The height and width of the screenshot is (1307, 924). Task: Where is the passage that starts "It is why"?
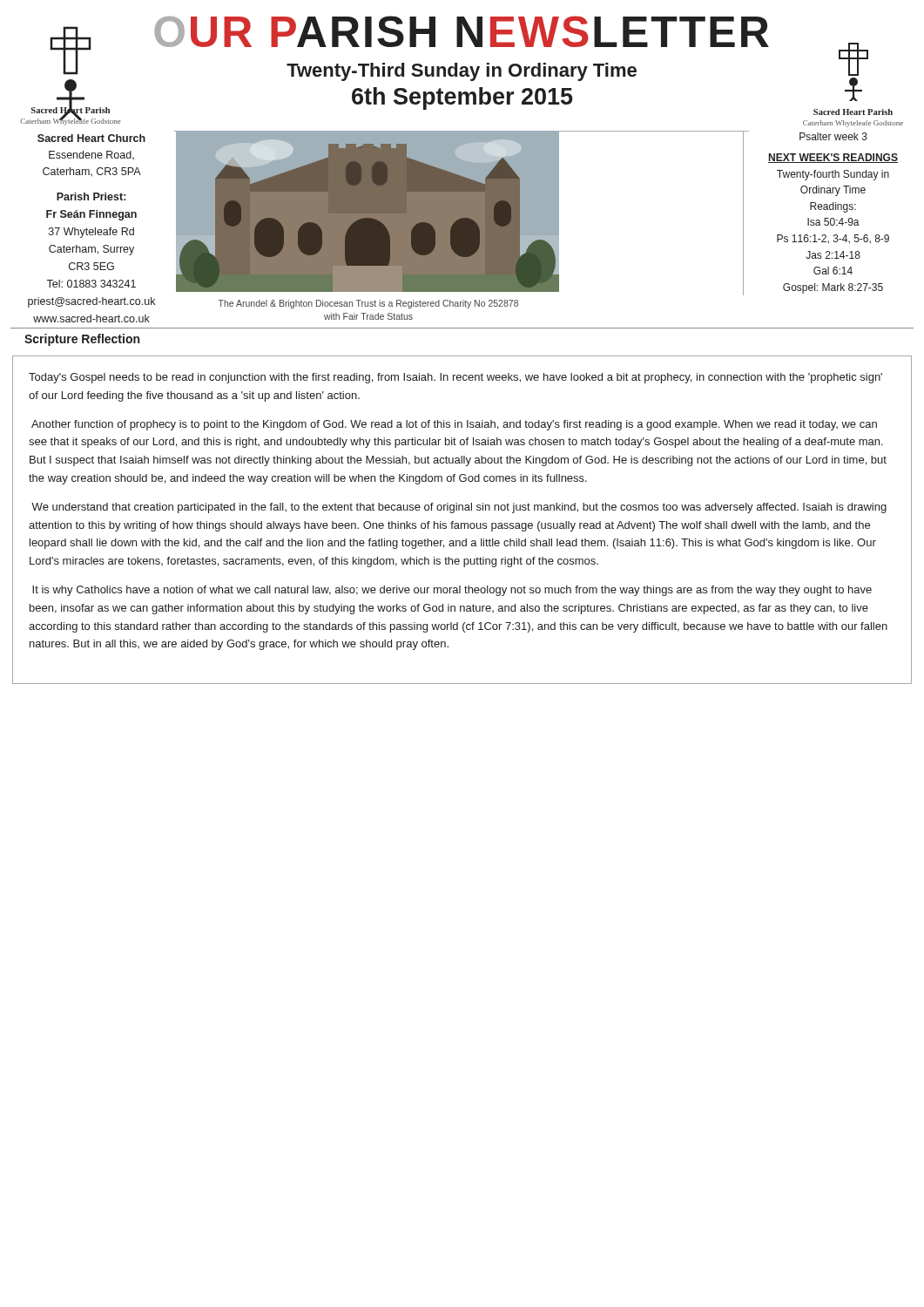[x=458, y=617]
